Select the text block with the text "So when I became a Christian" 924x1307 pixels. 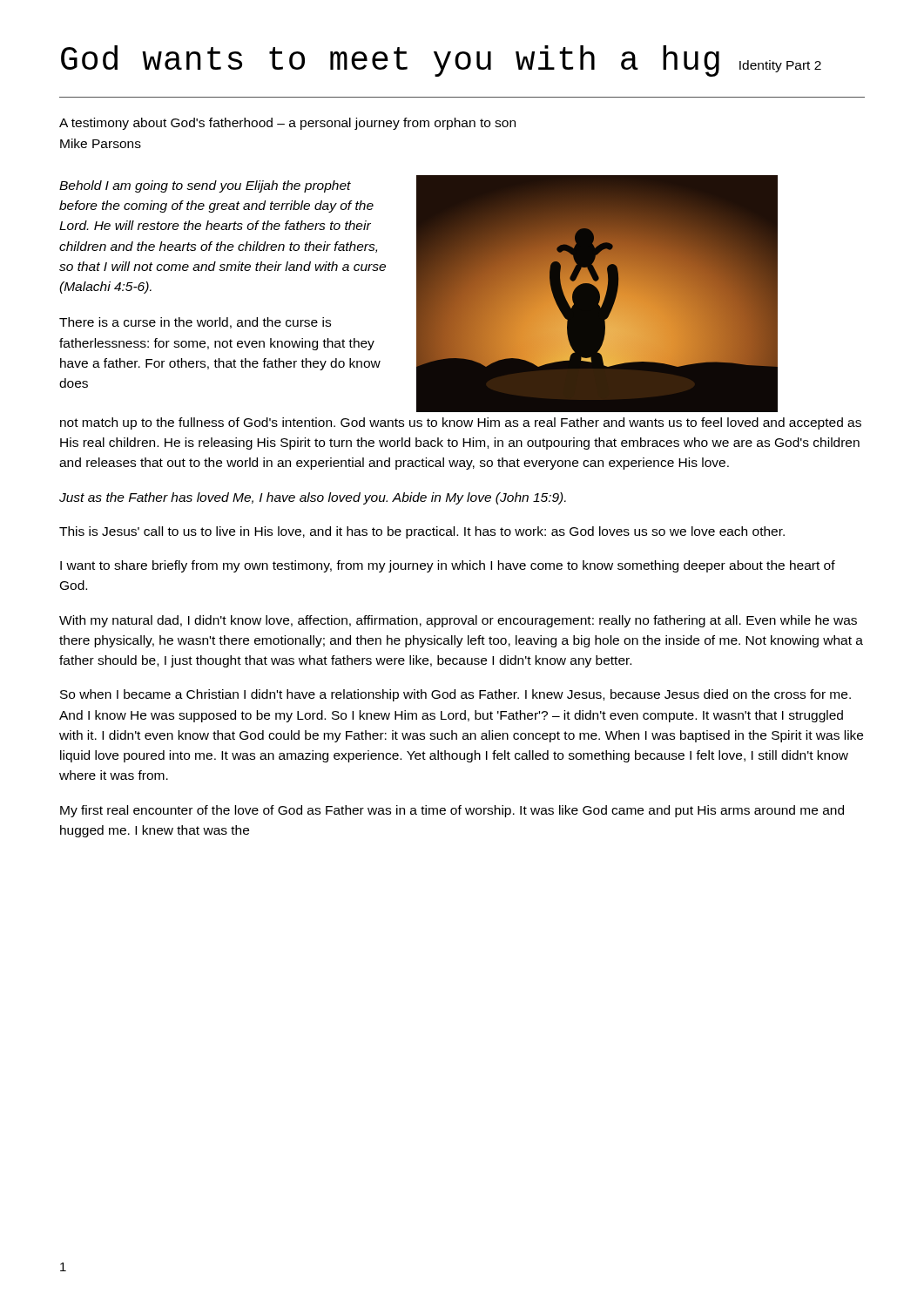[x=462, y=735]
